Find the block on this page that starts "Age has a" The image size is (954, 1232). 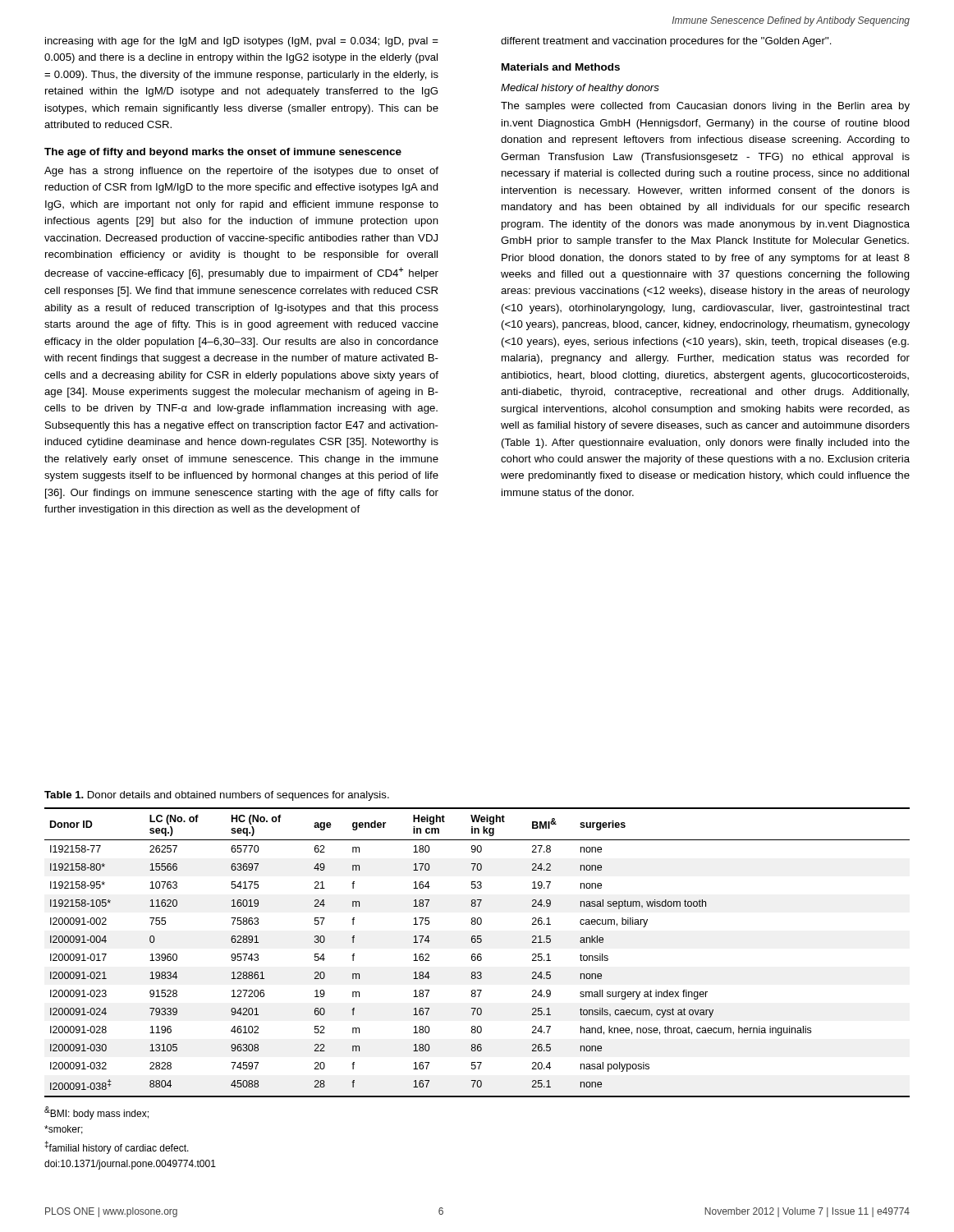[x=241, y=340]
